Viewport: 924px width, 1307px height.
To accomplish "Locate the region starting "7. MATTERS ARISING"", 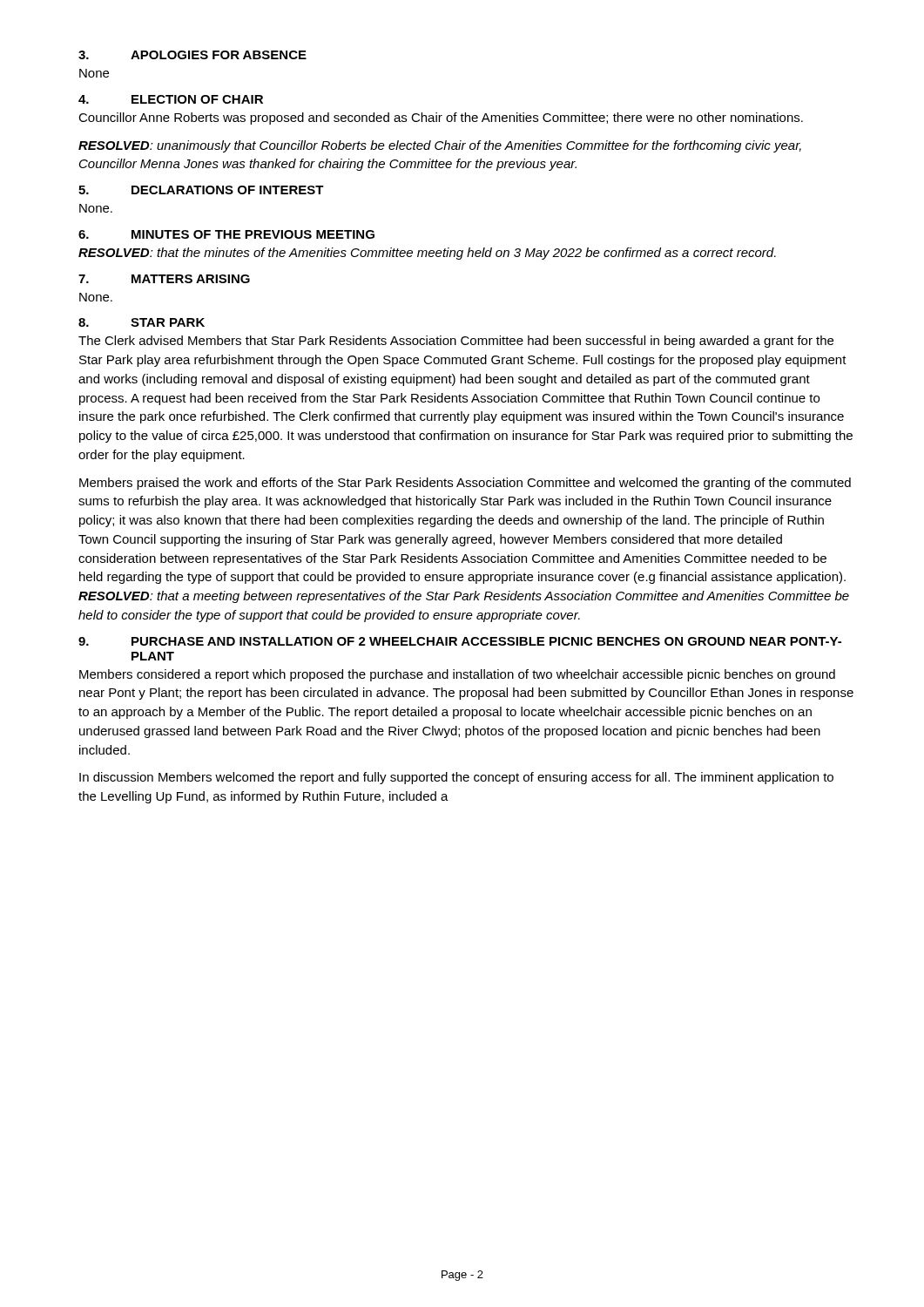I will [x=164, y=278].
